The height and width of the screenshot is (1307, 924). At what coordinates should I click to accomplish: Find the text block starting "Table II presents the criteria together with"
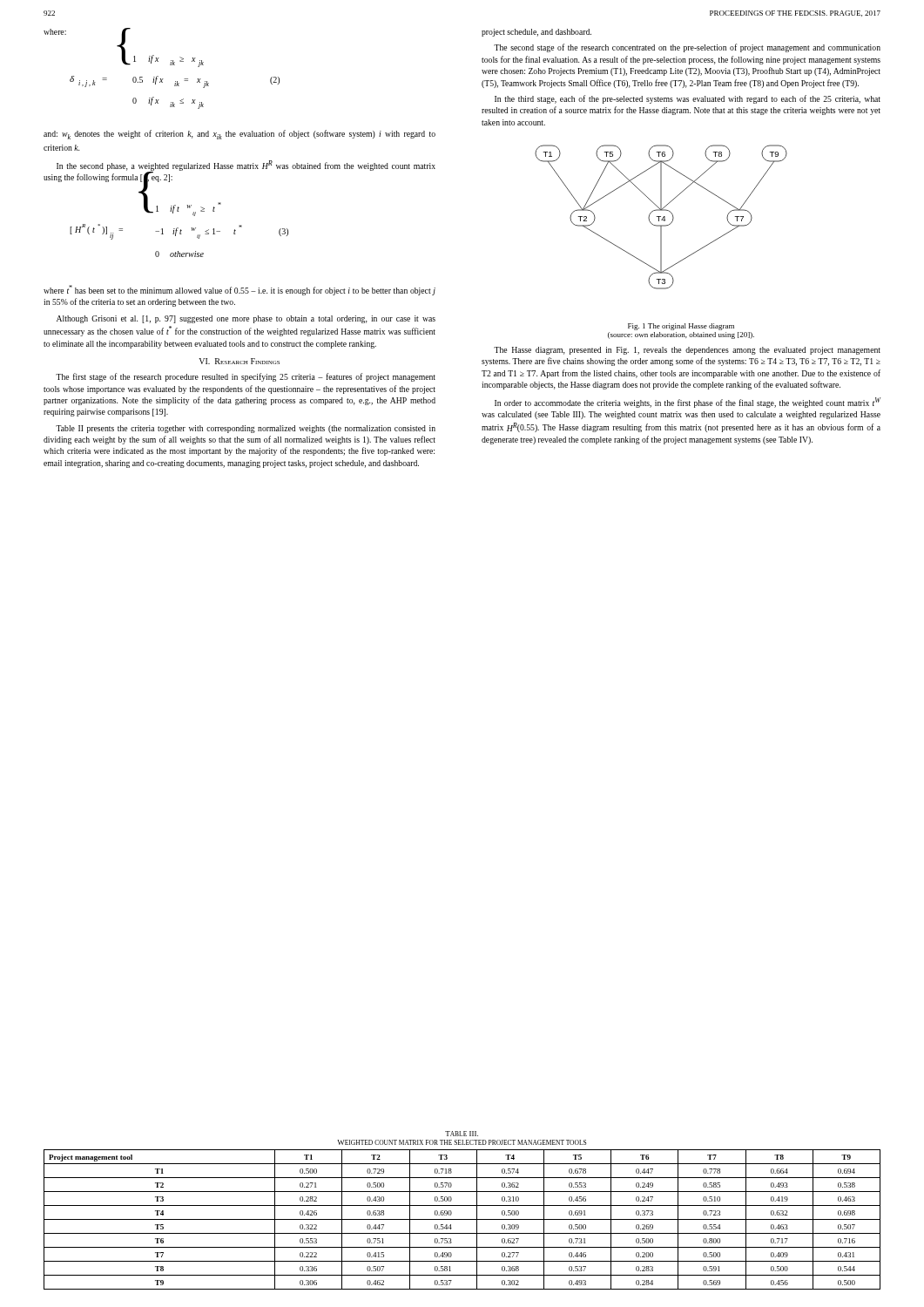click(240, 446)
